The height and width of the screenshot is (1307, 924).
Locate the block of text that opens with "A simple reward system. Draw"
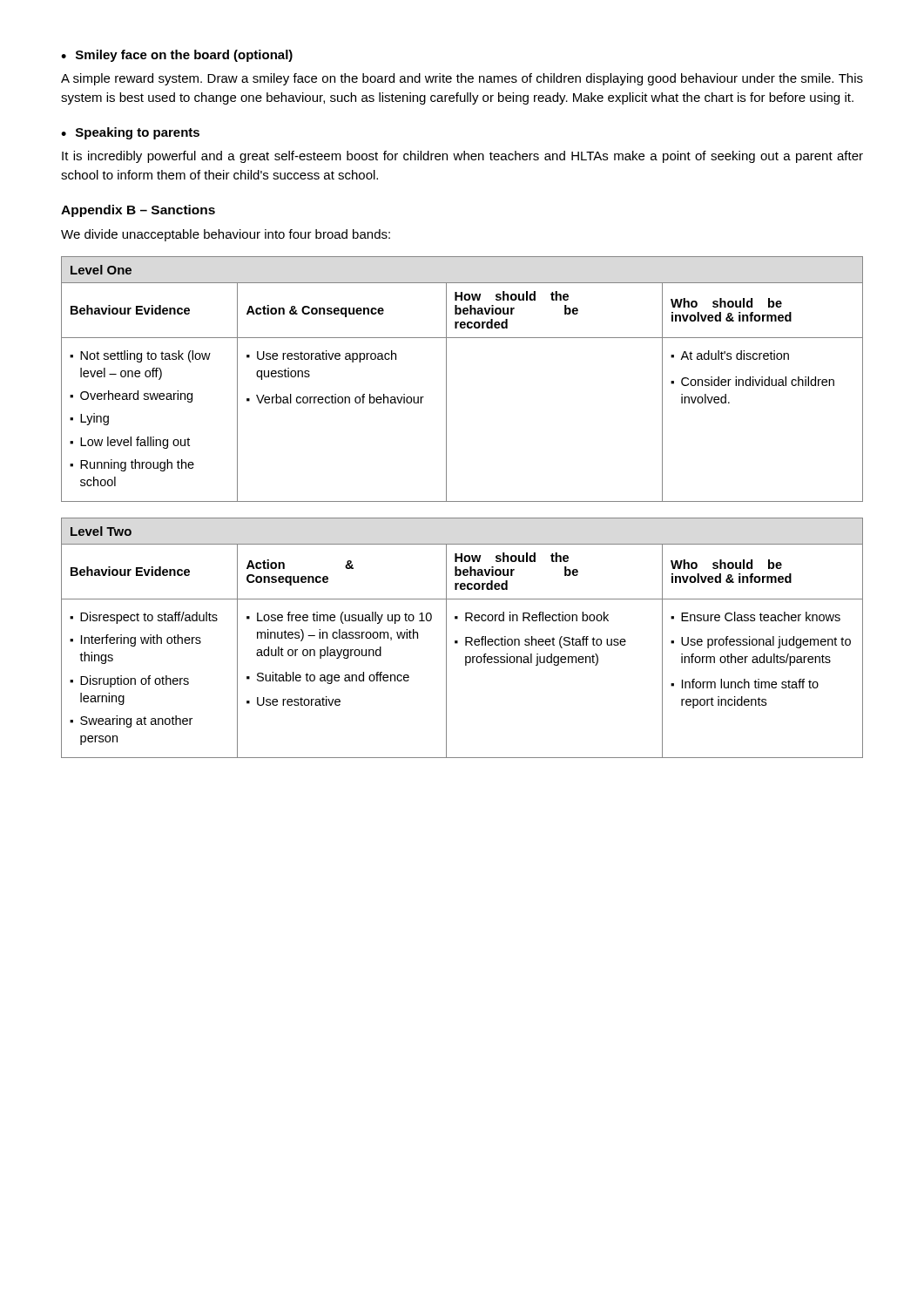[x=462, y=88]
